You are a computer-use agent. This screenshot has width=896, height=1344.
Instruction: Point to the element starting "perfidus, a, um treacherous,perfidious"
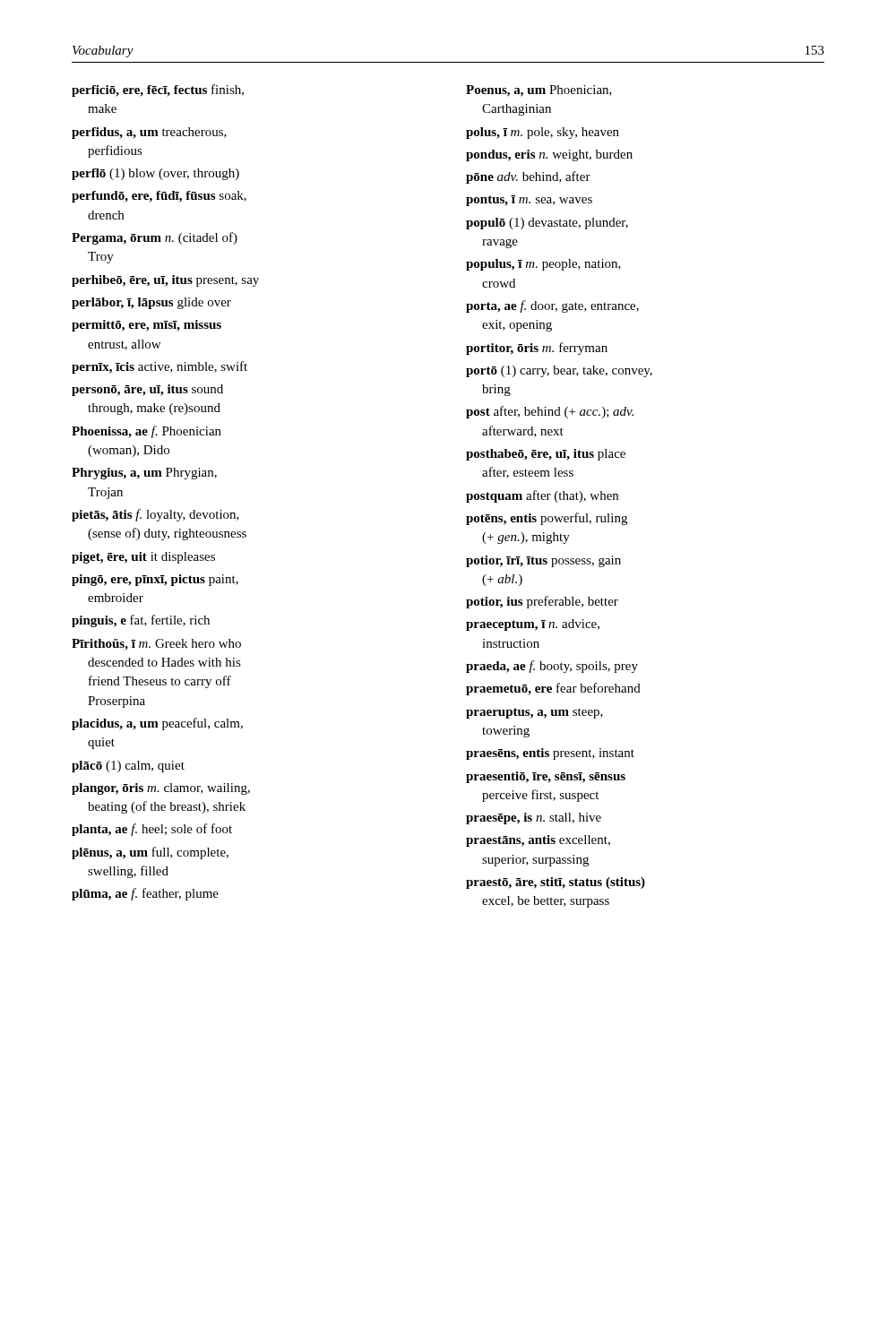point(149,133)
